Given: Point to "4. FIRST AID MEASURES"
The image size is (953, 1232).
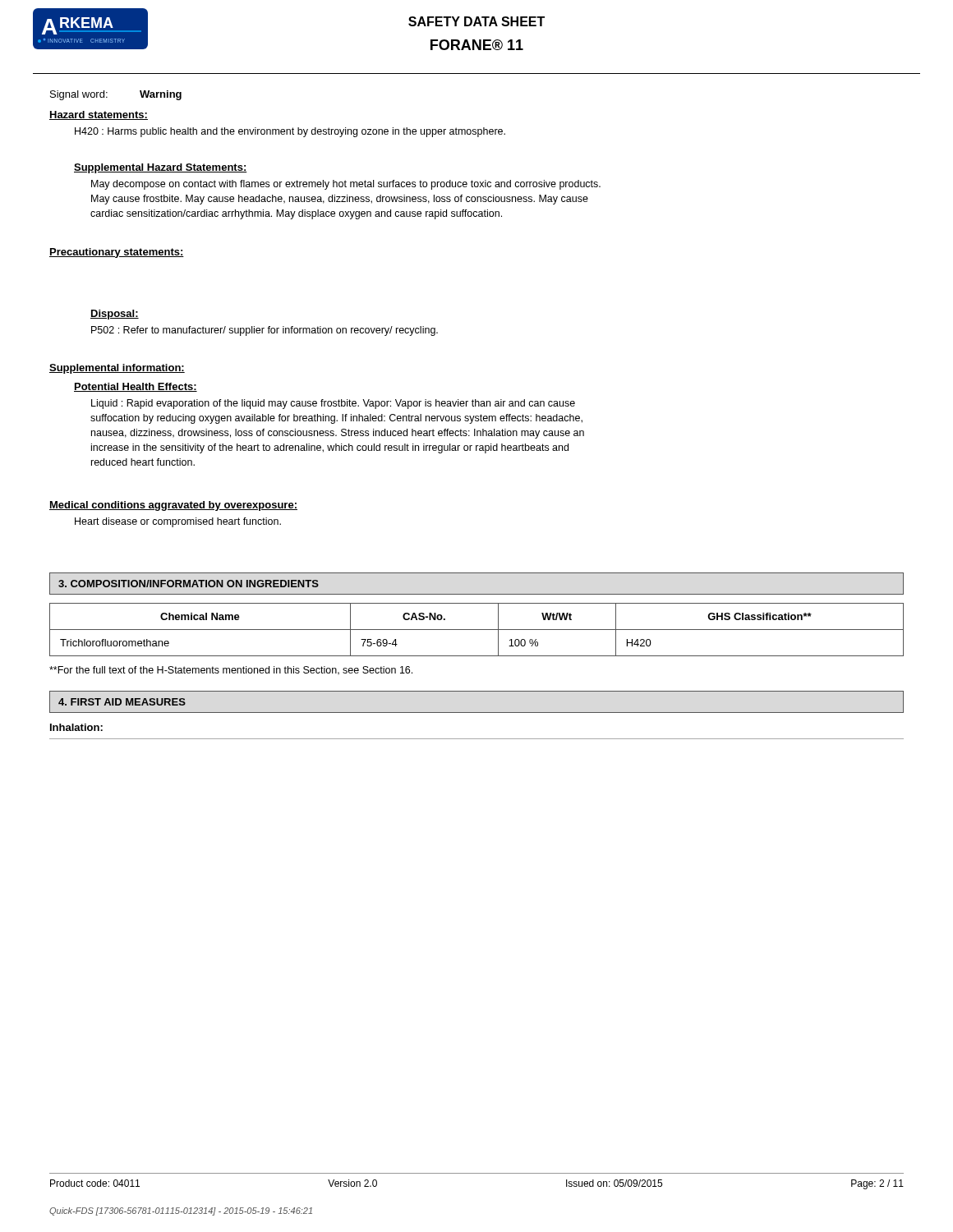Looking at the screenshot, I should [476, 702].
